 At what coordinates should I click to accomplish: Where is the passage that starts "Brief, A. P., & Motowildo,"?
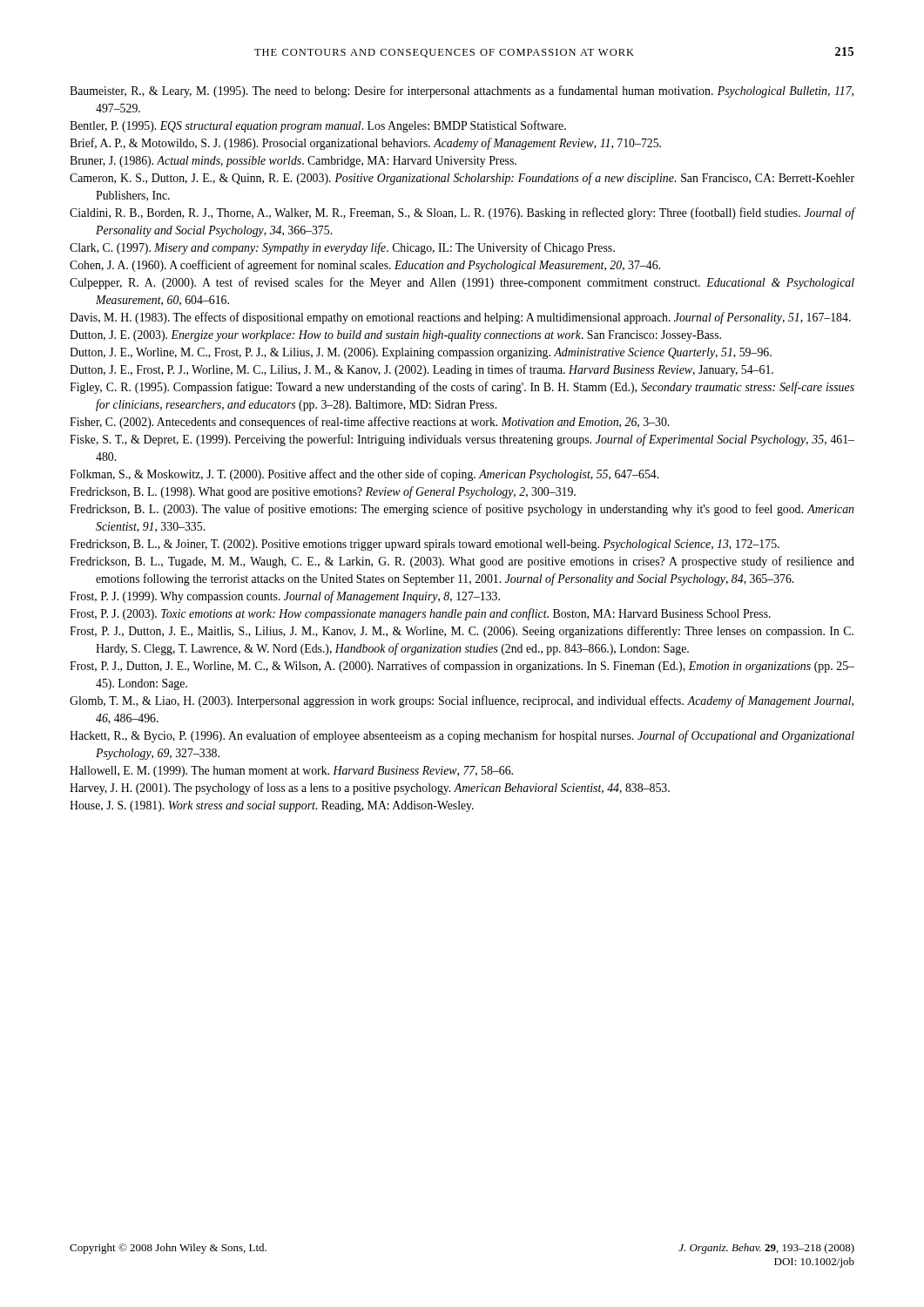366,143
